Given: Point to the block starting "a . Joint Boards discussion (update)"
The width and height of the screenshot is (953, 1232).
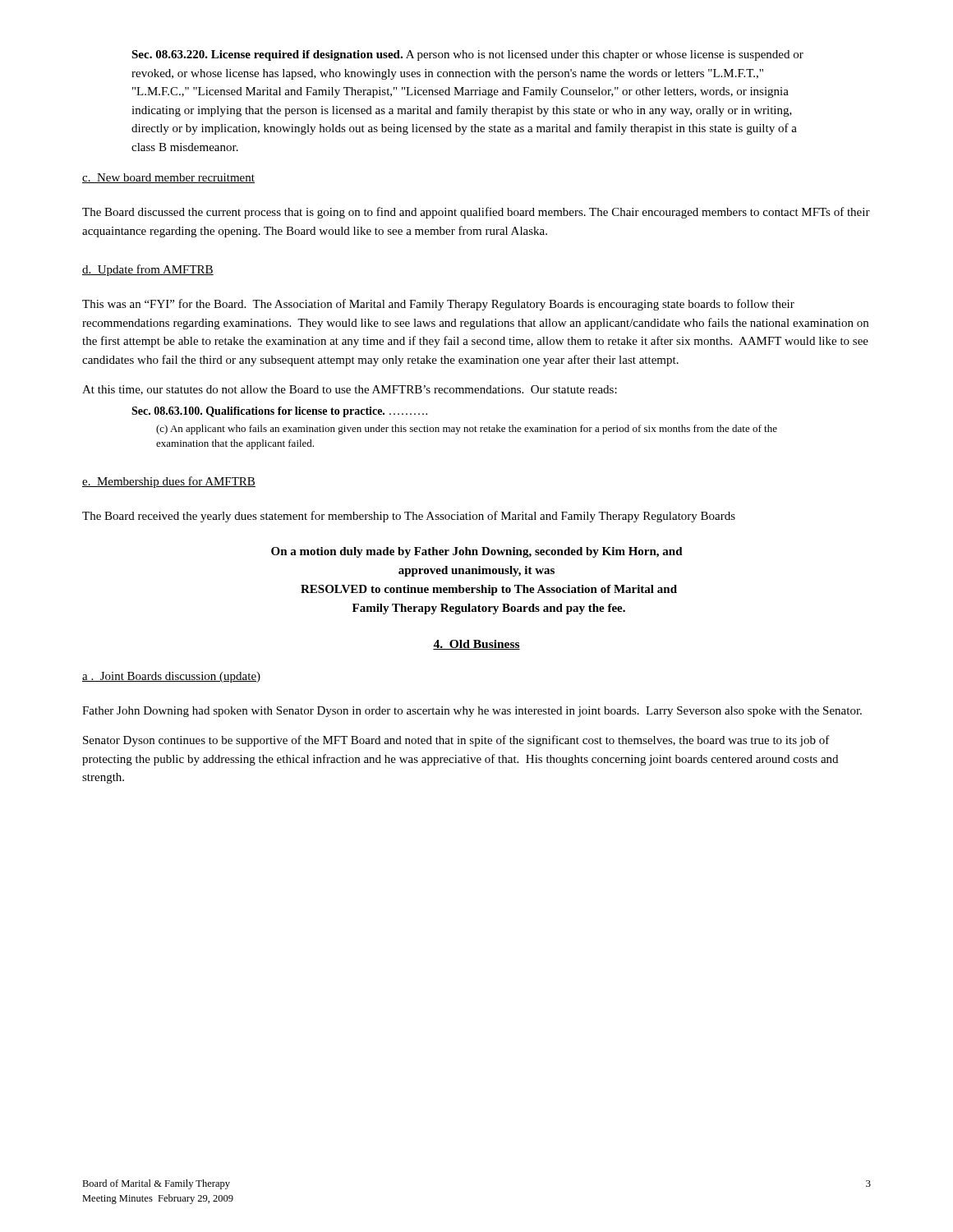Looking at the screenshot, I should point(171,676).
